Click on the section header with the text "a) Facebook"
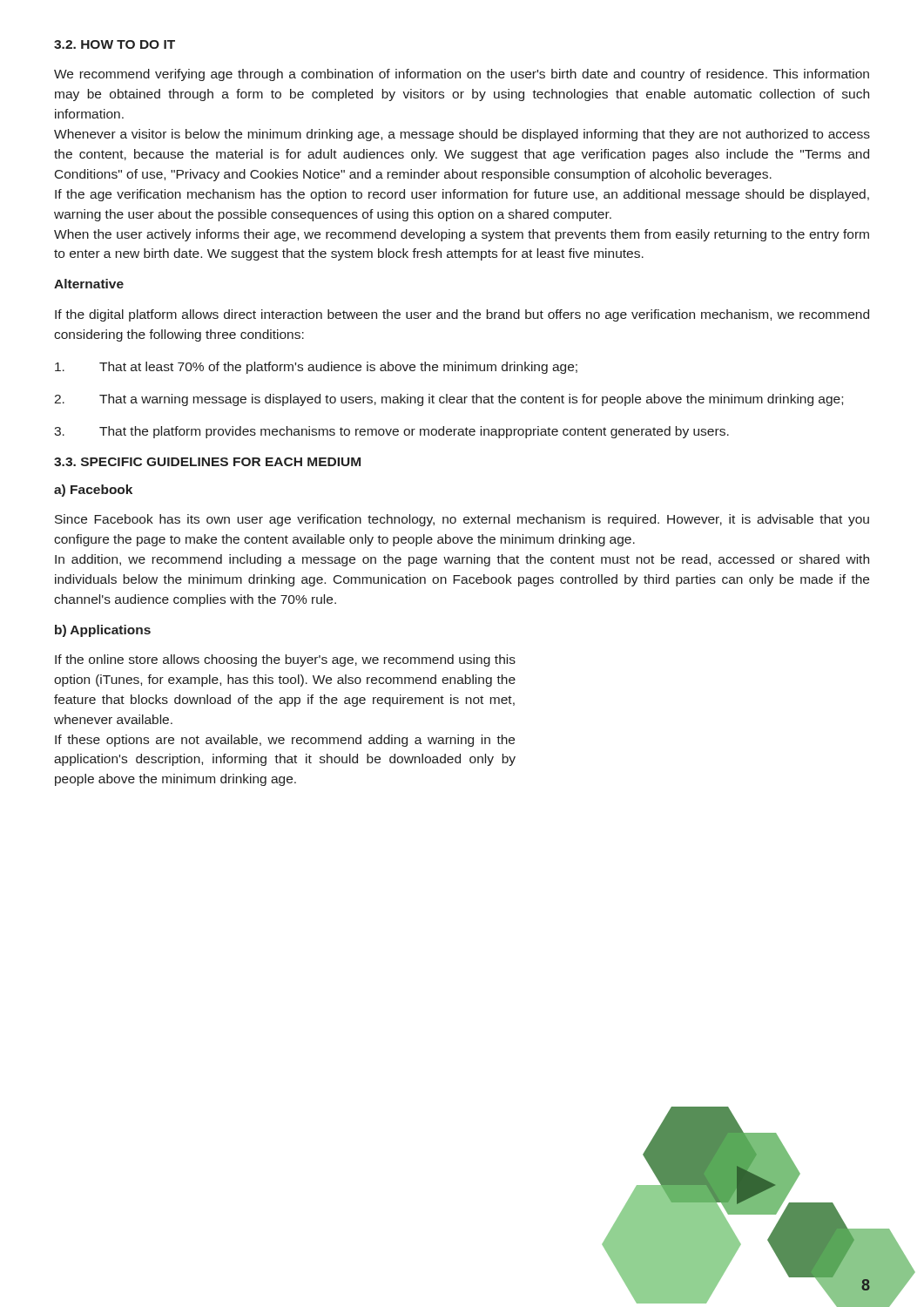924x1307 pixels. click(93, 489)
